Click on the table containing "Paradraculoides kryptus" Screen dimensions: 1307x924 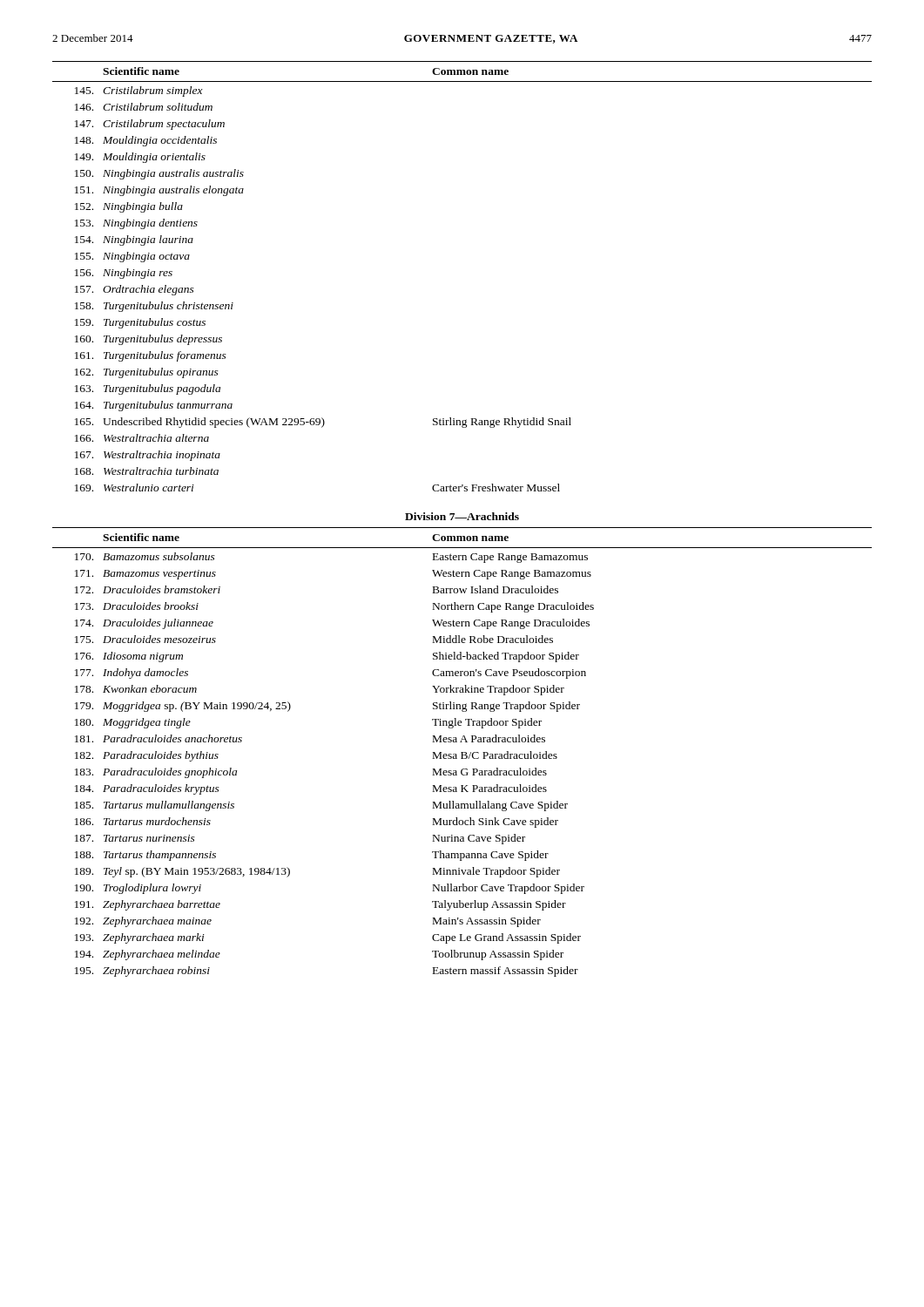pyautogui.click(x=462, y=753)
